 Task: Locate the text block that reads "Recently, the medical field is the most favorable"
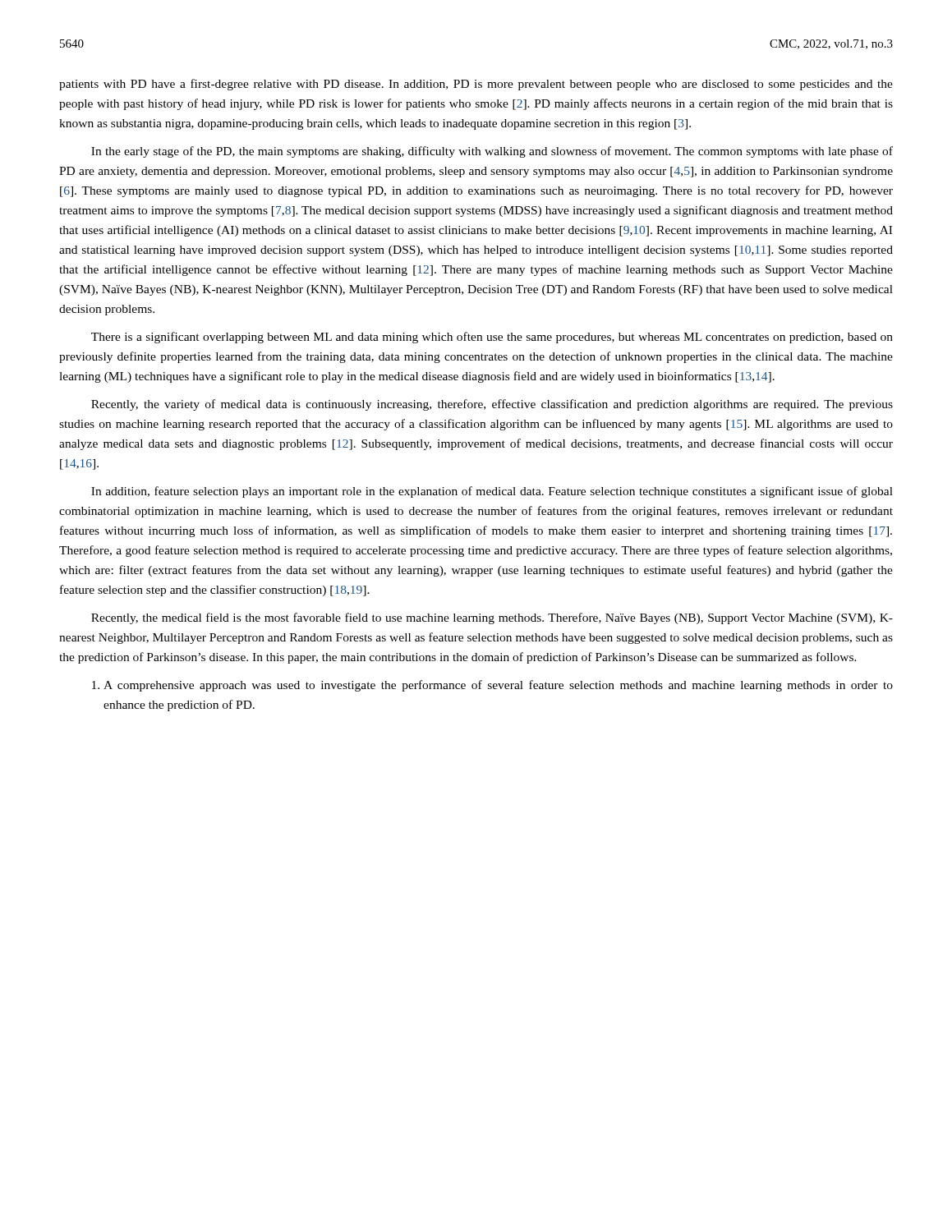(476, 638)
